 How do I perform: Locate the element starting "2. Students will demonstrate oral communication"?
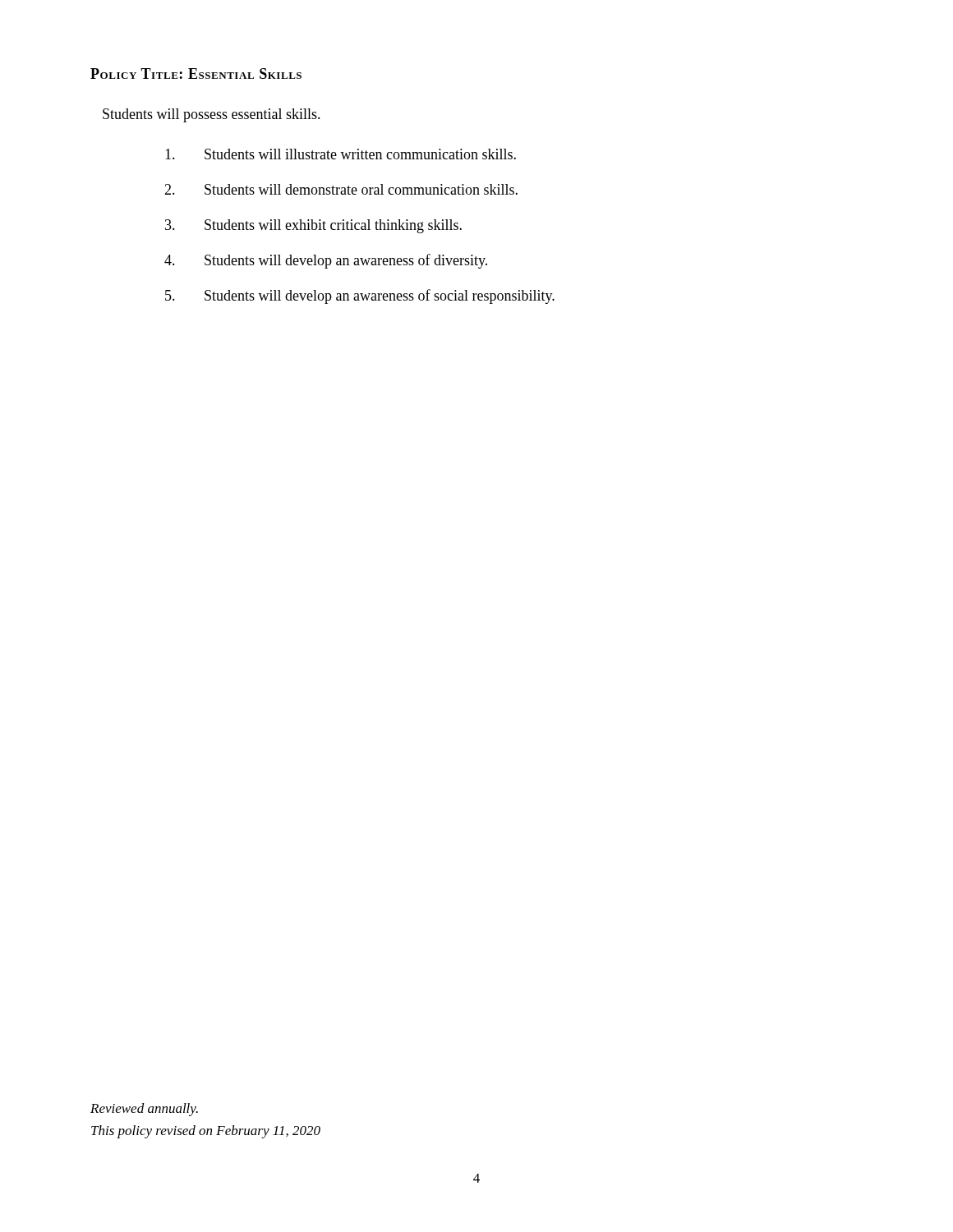coord(513,190)
